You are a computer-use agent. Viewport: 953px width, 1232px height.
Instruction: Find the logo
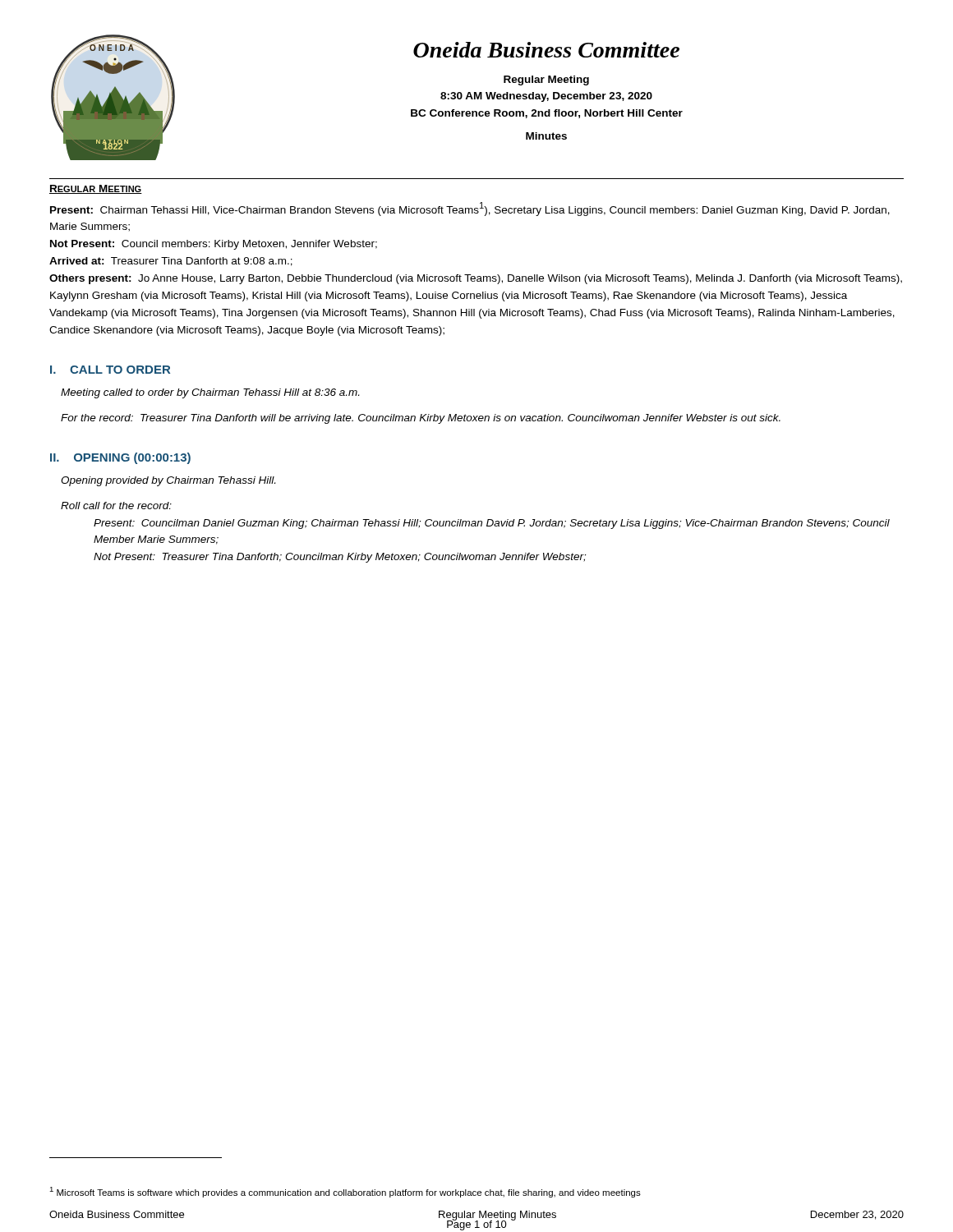[x=119, y=98]
